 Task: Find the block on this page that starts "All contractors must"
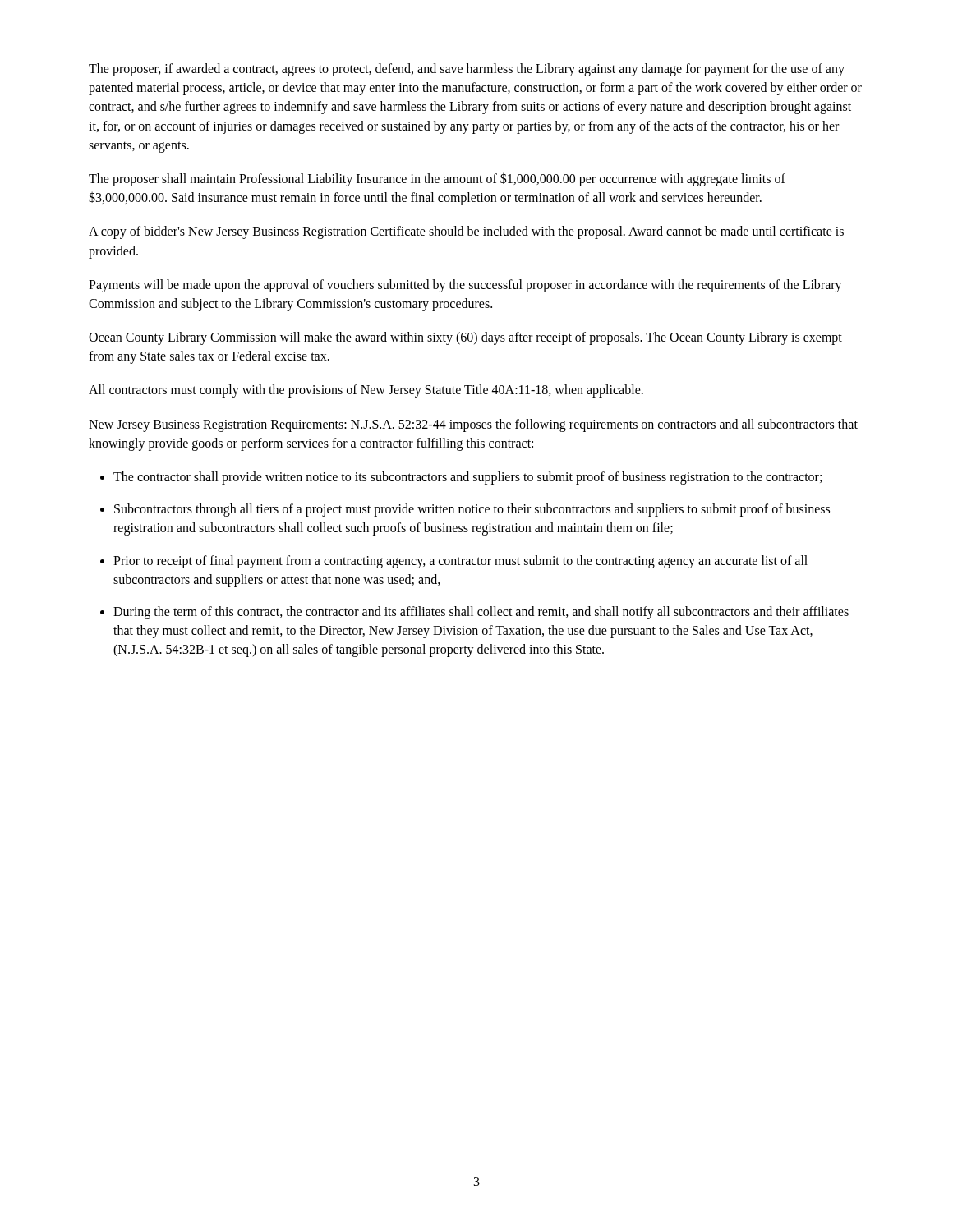tap(366, 390)
